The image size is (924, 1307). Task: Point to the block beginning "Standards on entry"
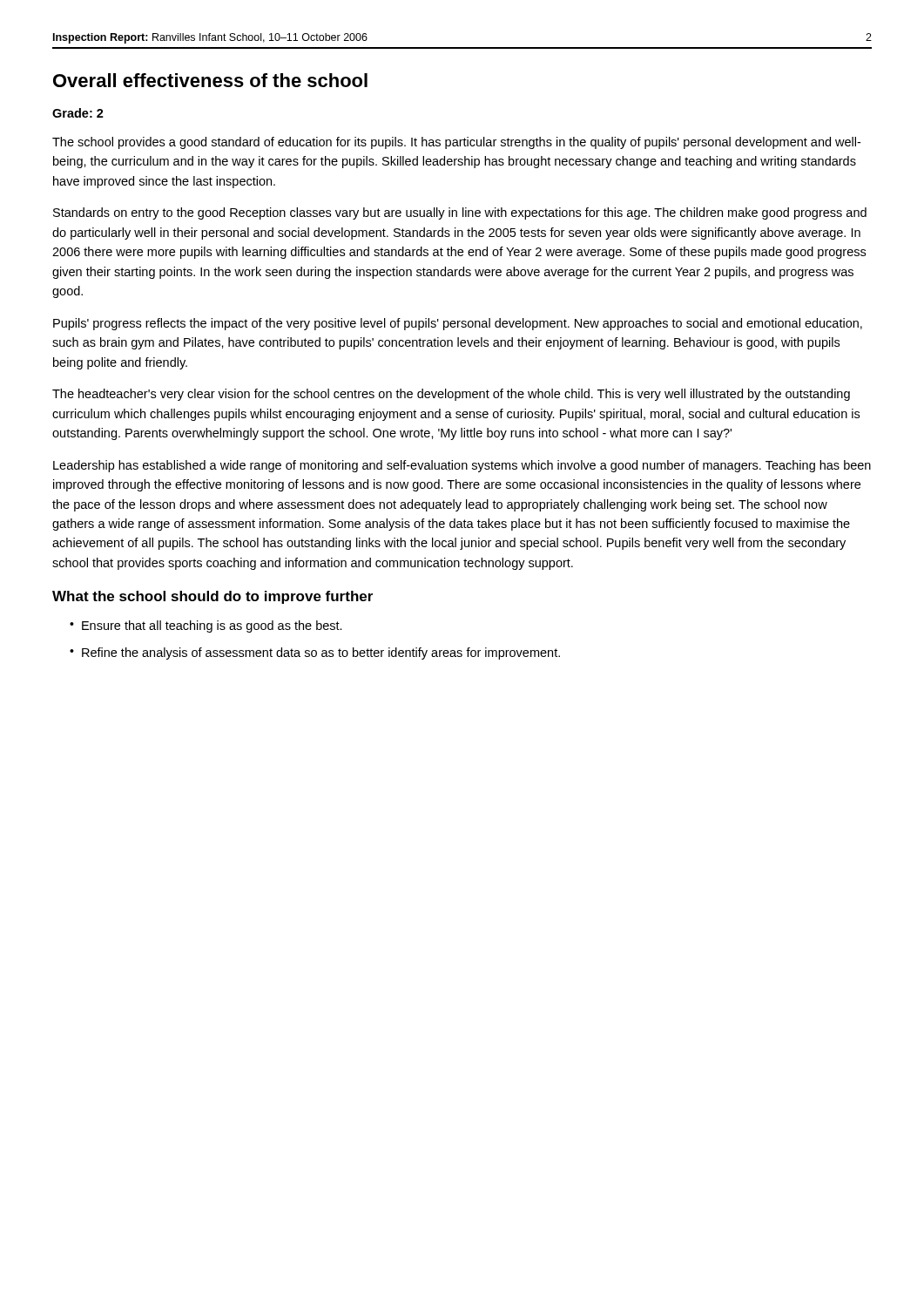[462, 252]
